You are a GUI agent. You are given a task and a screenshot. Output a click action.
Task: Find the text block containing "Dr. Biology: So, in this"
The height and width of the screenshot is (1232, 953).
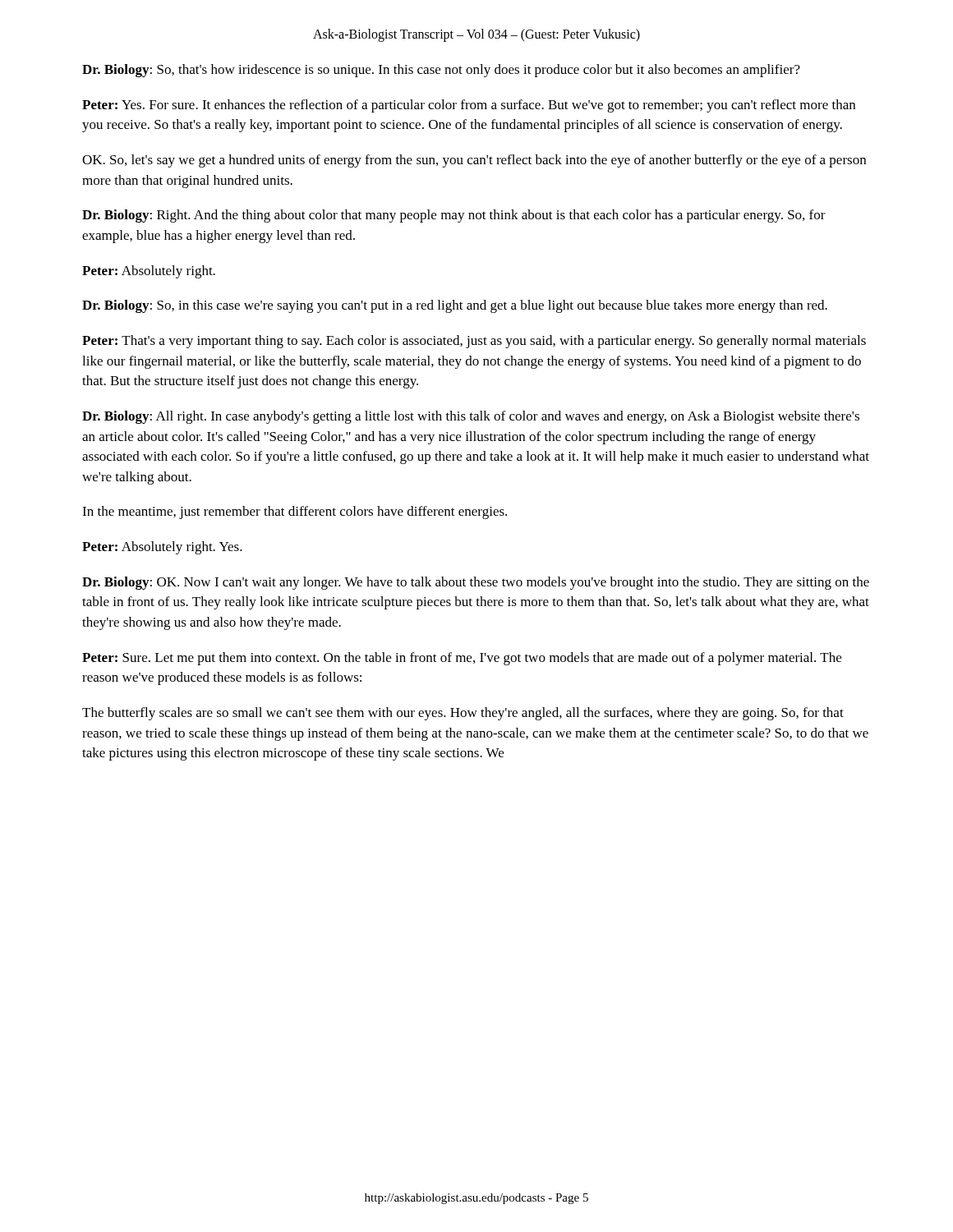pyautogui.click(x=455, y=305)
